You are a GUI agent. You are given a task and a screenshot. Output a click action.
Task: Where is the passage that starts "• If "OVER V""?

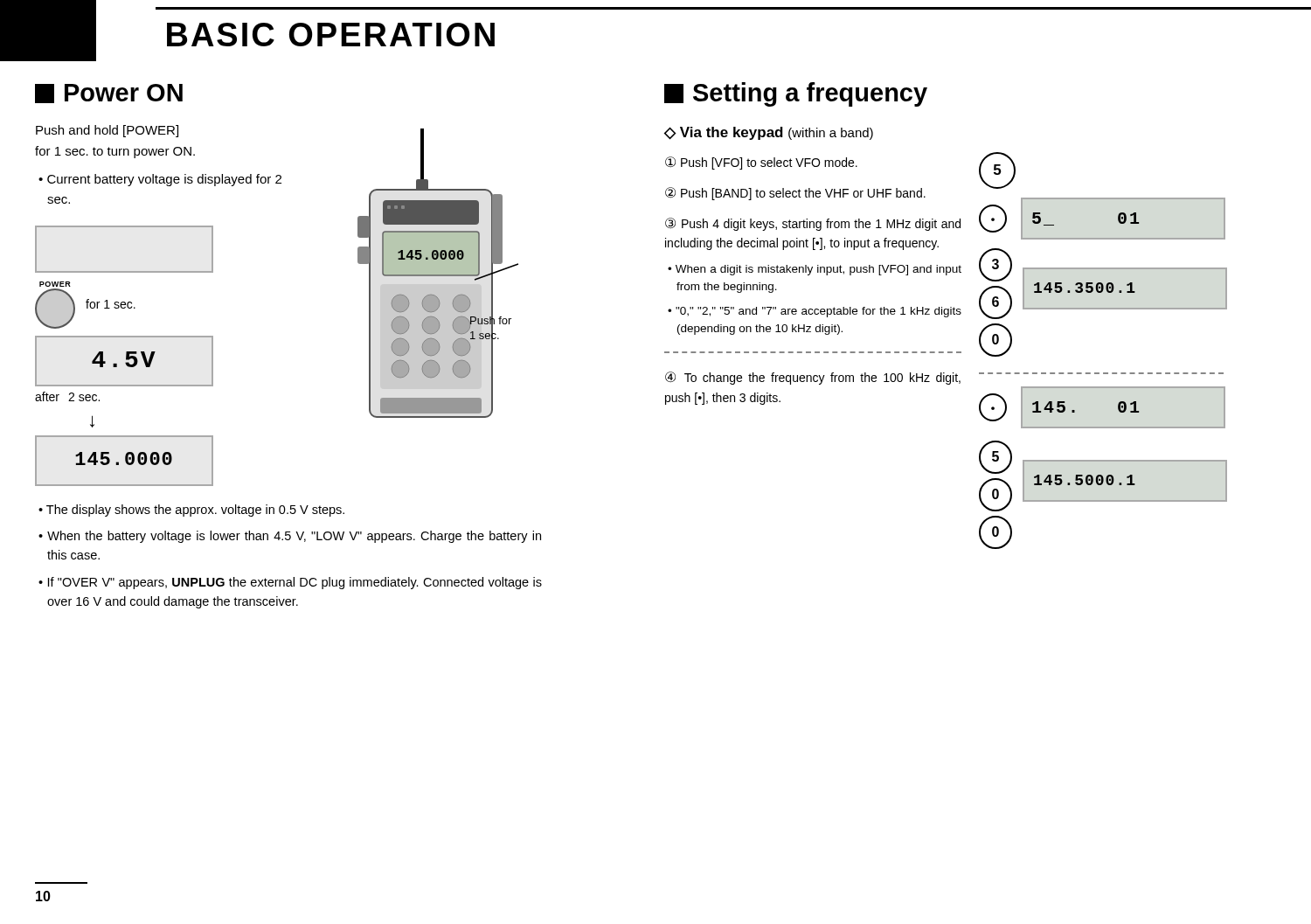click(290, 592)
